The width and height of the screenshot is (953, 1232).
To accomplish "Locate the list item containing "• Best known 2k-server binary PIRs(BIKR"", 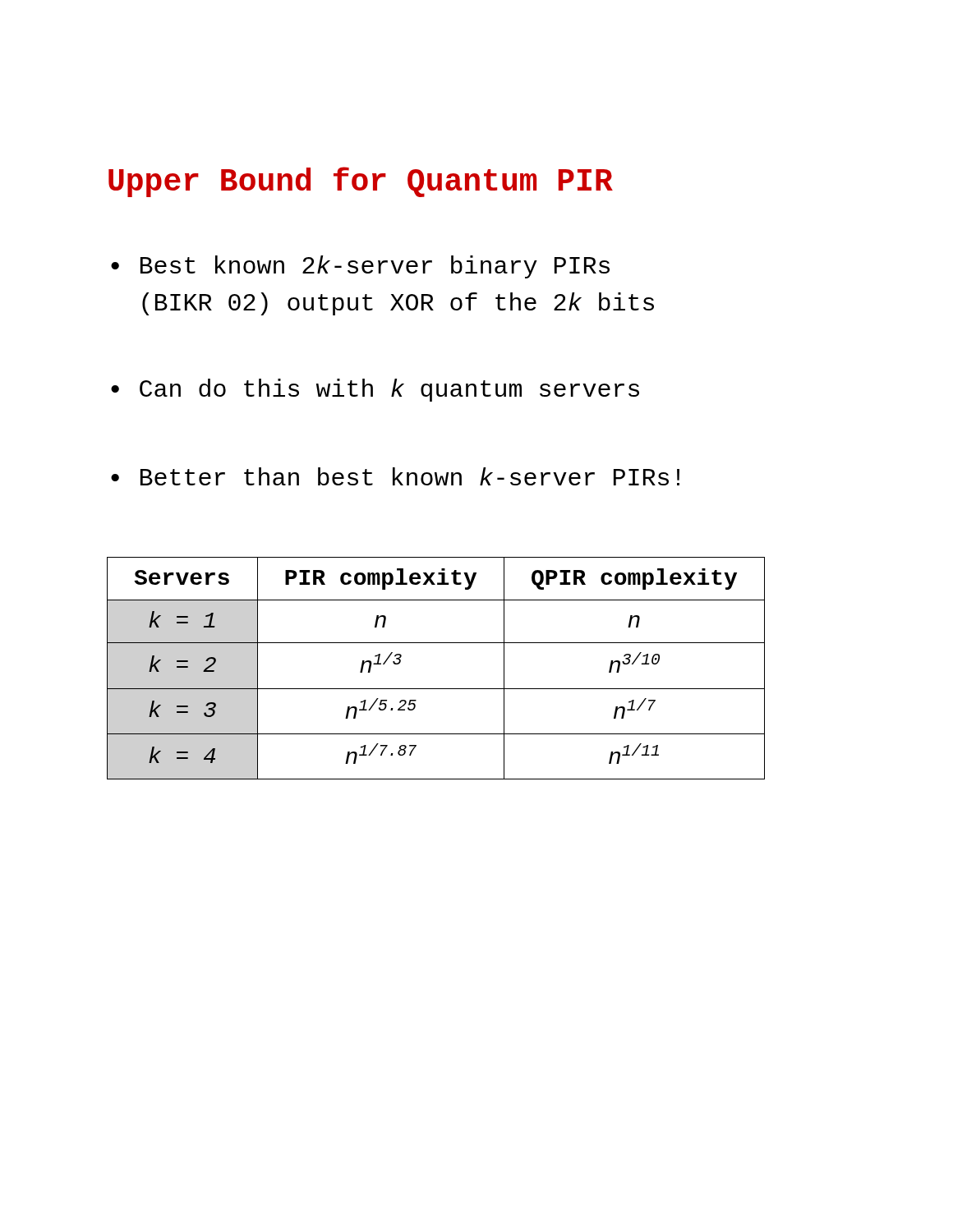I will [x=381, y=286].
